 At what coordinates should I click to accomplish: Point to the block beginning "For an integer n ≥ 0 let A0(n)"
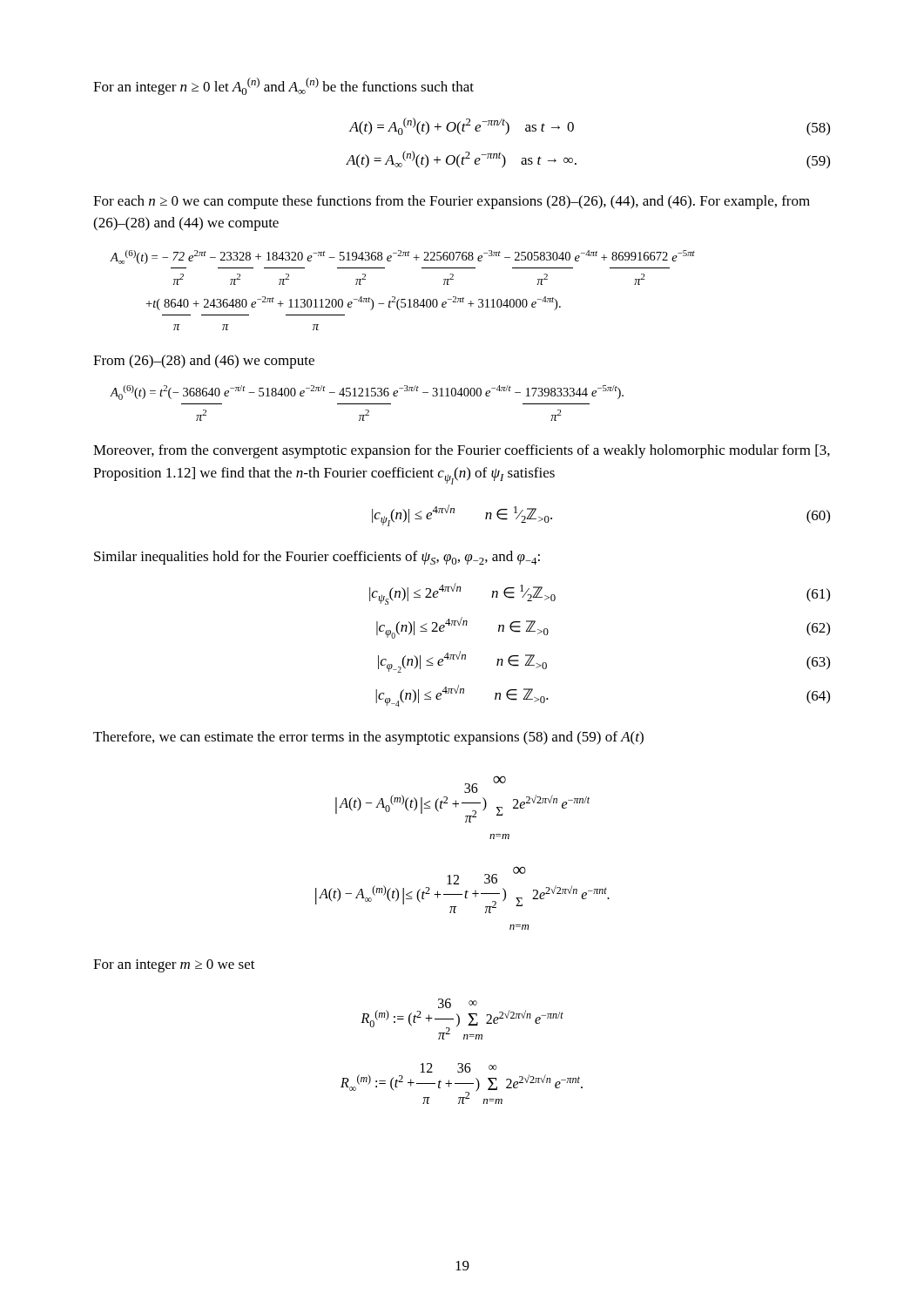[283, 87]
